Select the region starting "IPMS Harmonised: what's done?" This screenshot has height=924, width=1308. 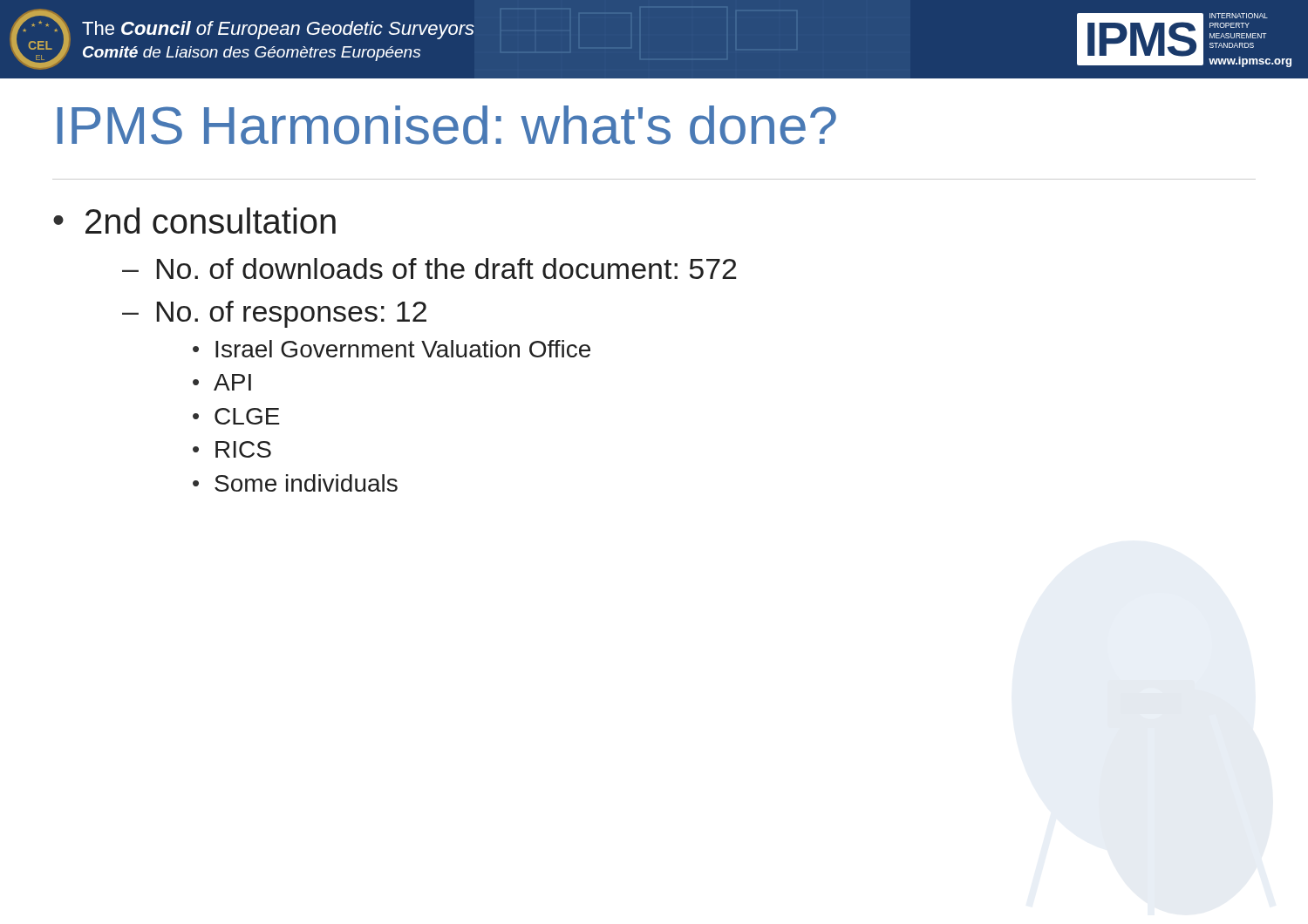click(445, 126)
